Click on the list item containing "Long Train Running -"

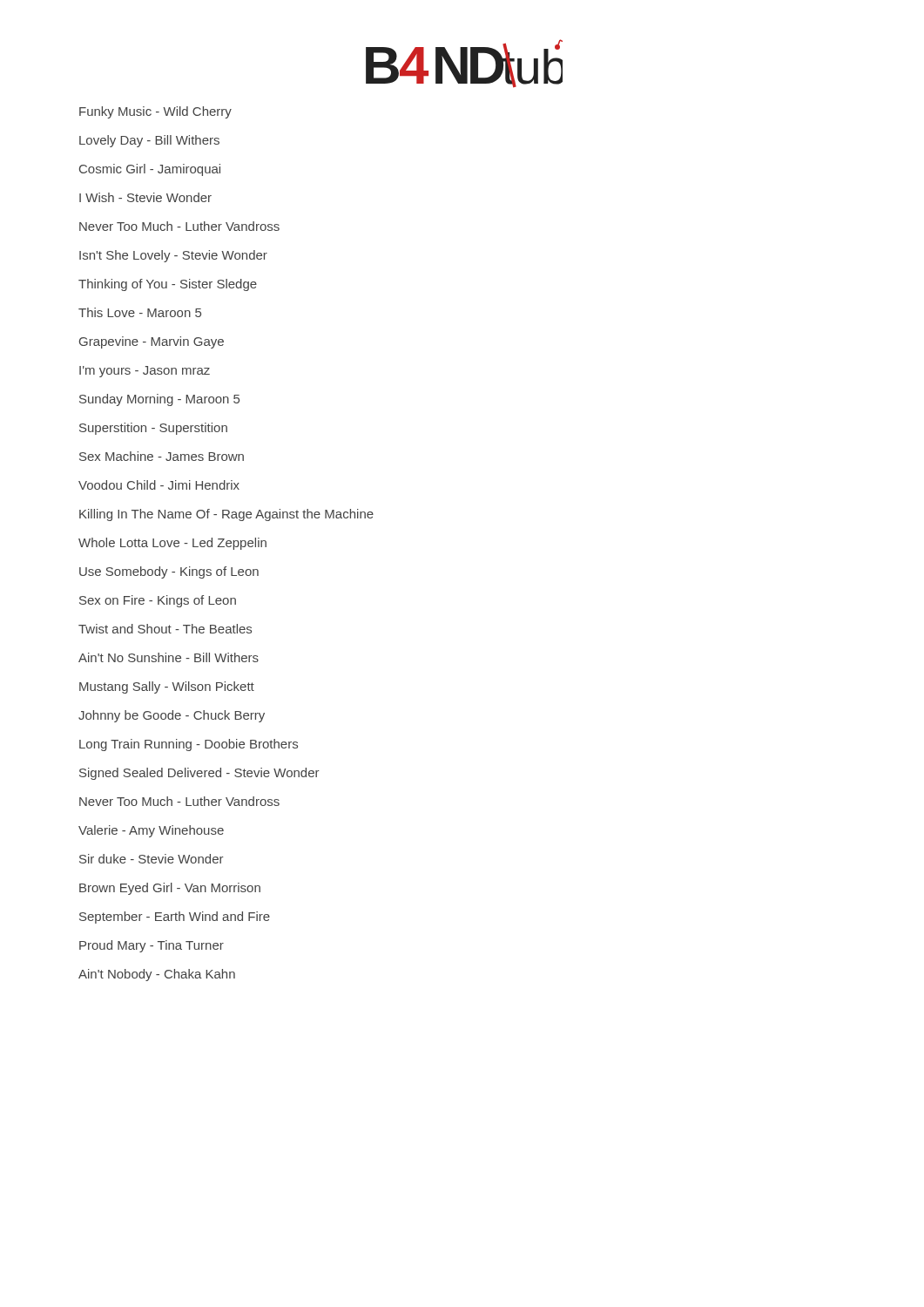pyautogui.click(x=188, y=744)
